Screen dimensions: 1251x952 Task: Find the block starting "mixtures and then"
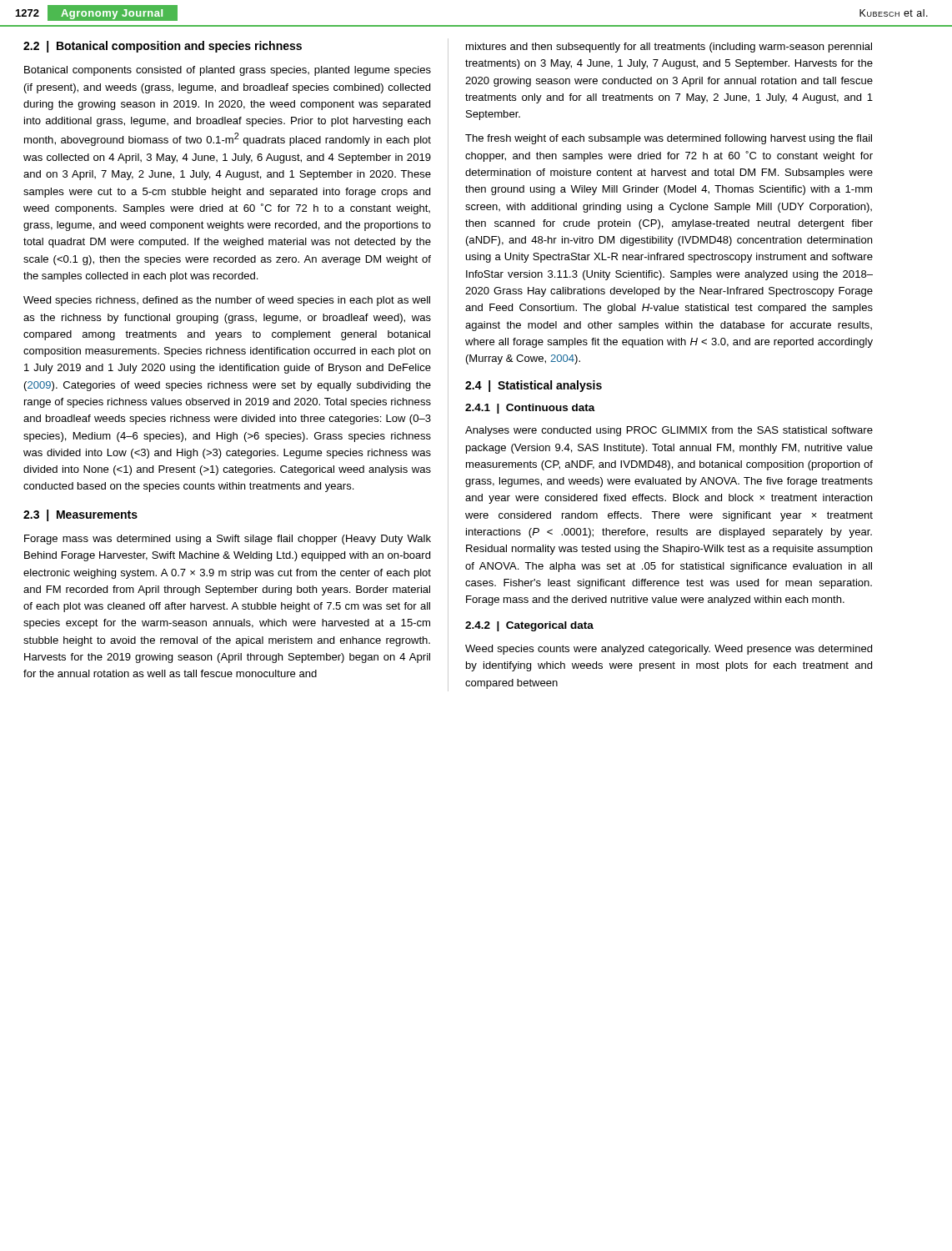[x=669, y=81]
